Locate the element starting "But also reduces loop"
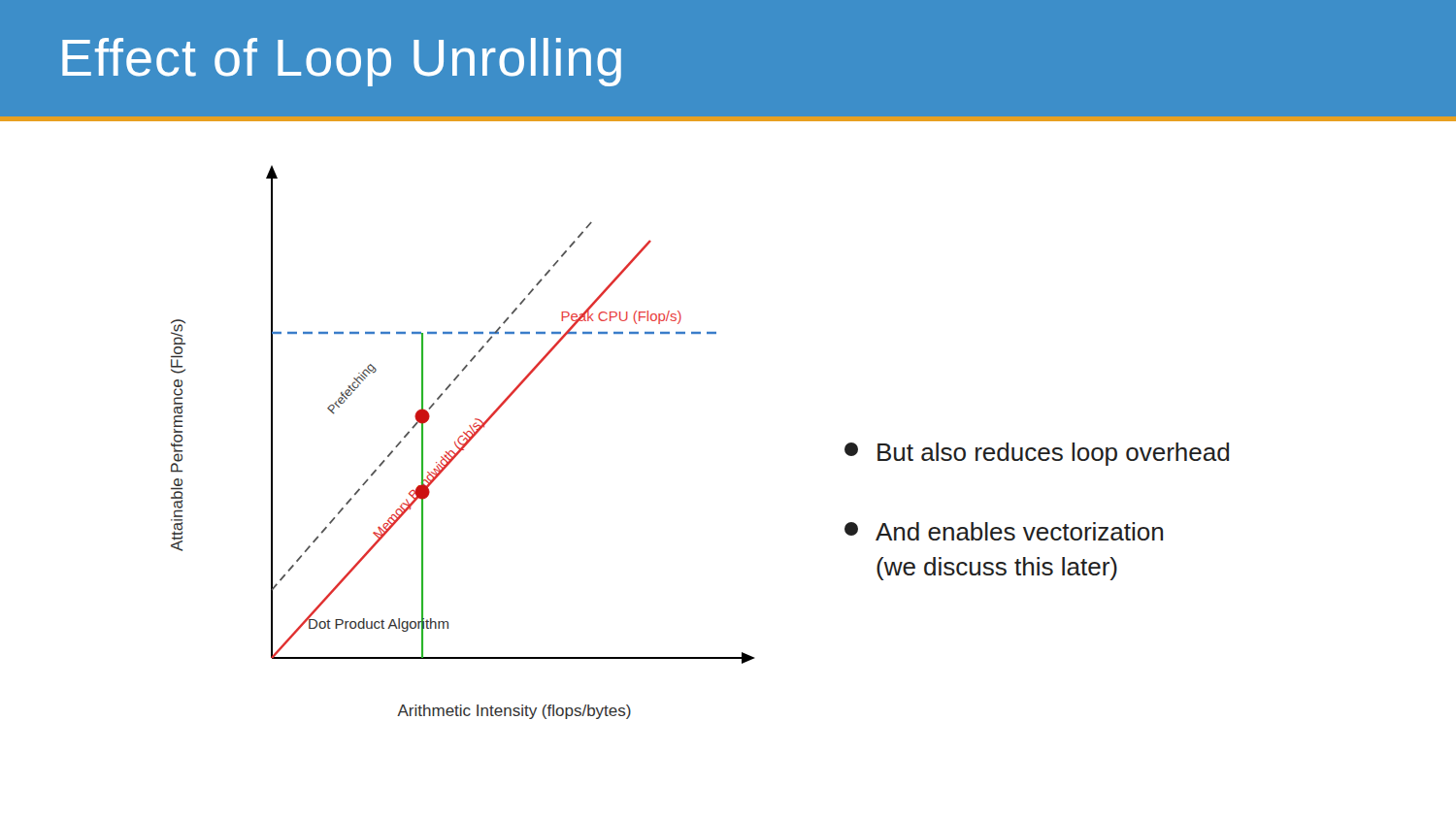This screenshot has width=1456, height=819. click(x=1037, y=452)
